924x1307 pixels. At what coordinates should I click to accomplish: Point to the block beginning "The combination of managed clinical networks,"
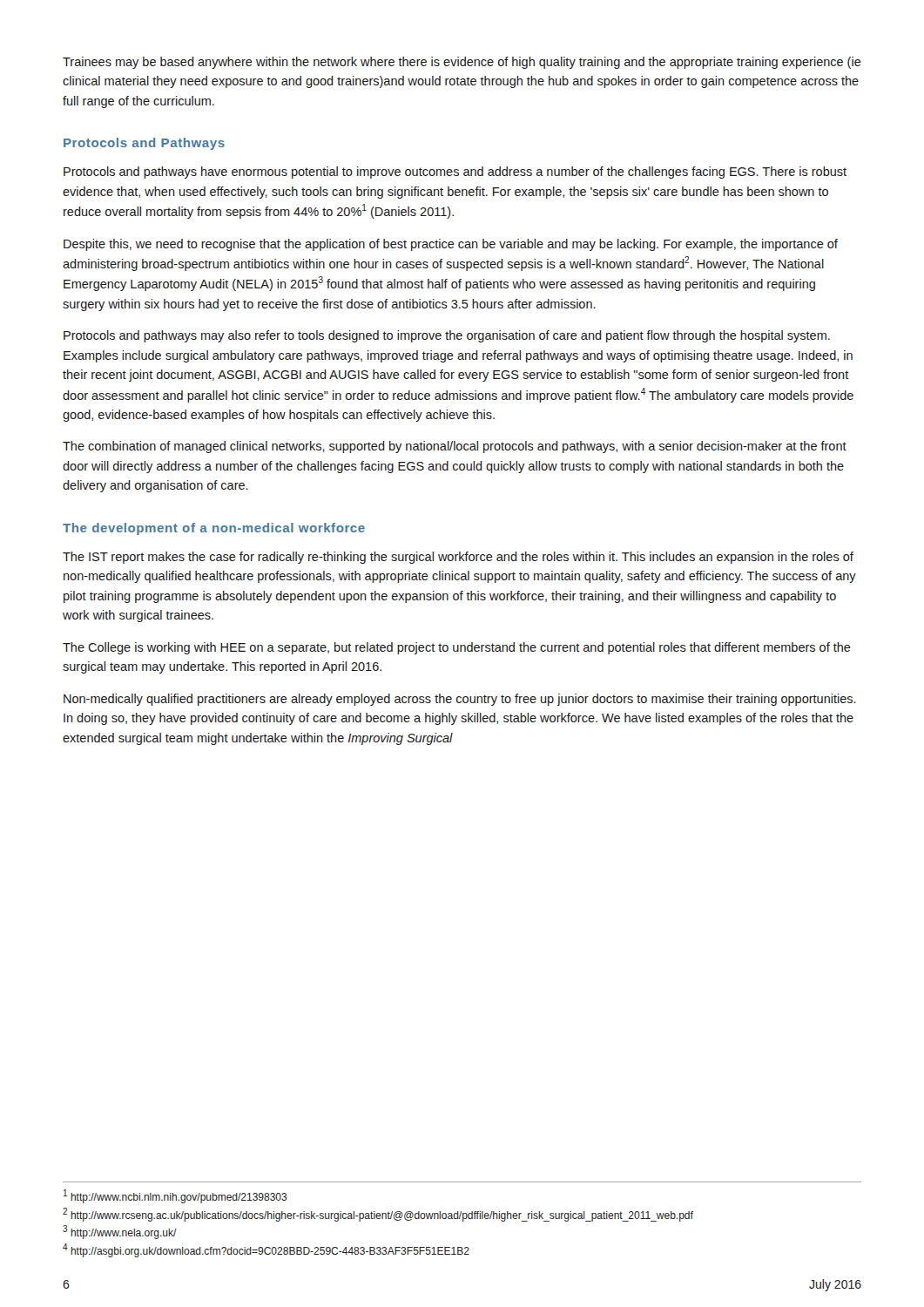pos(454,466)
